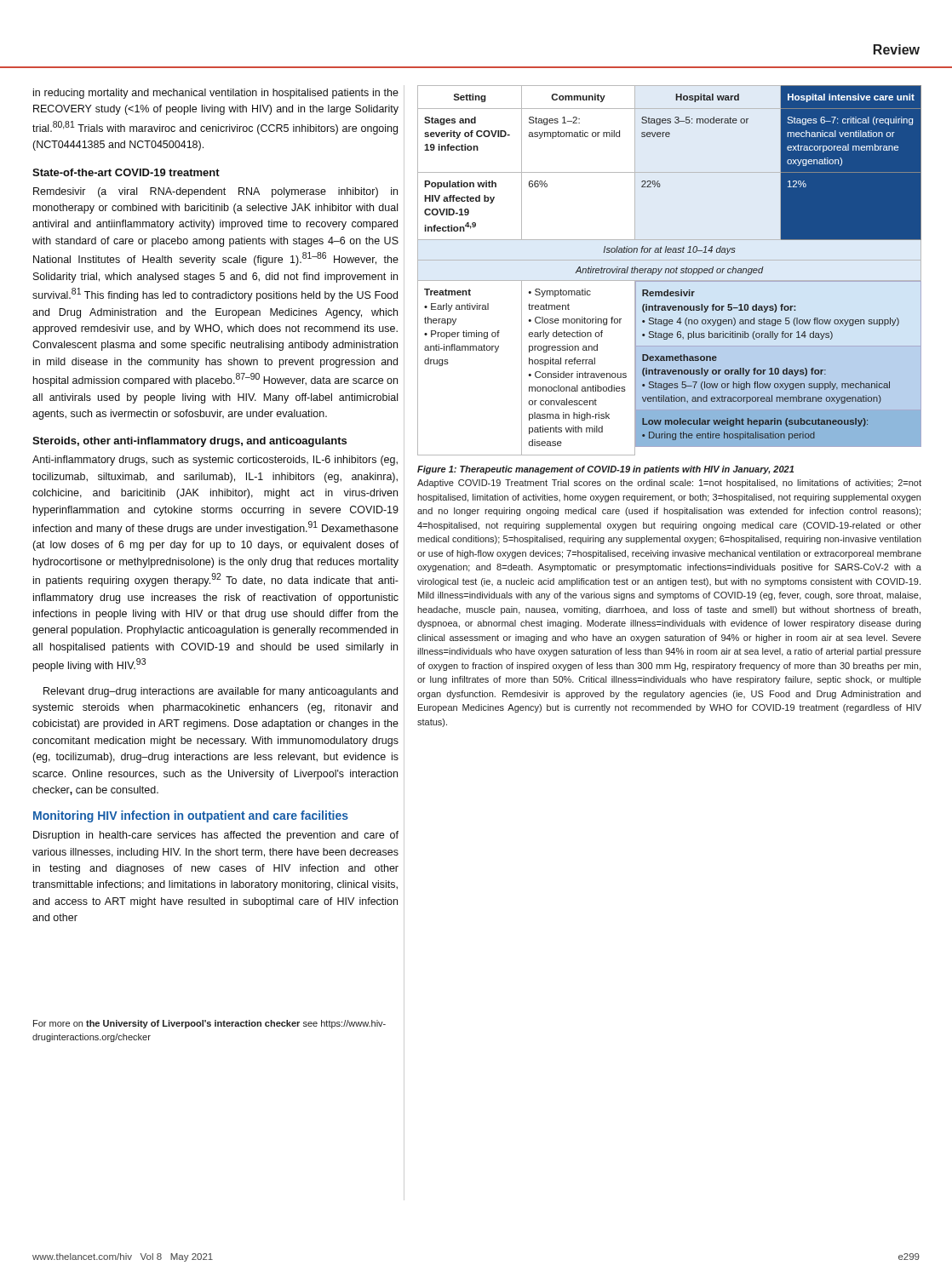Viewport: 952px width, 1277px height.
Task: Click on the table containing "• Symptomatic treatment •"
Action: tap(669, 270)
